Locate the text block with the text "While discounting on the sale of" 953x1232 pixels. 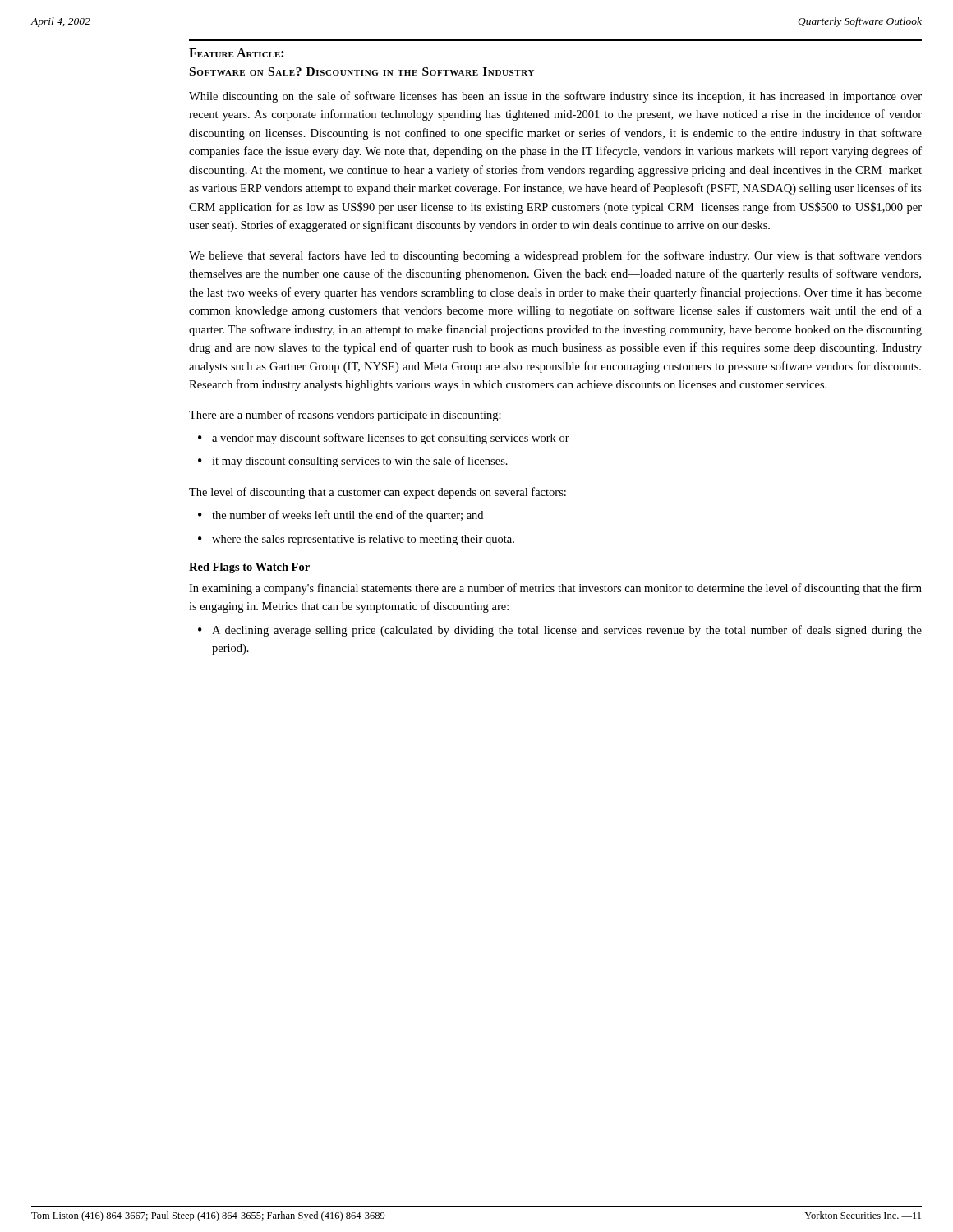pos(555,161)
